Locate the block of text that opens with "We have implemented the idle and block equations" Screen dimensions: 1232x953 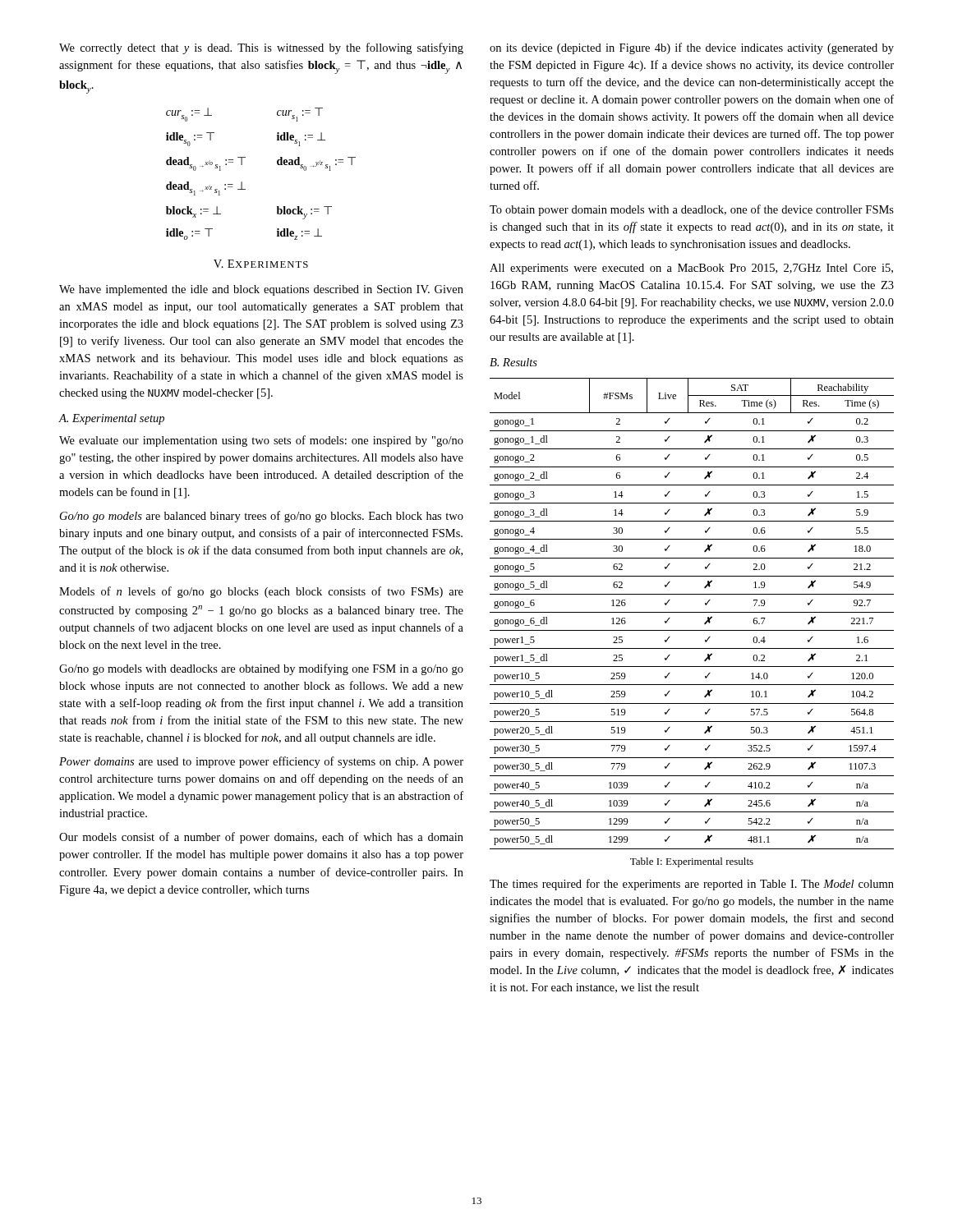[x=261, y=341]
